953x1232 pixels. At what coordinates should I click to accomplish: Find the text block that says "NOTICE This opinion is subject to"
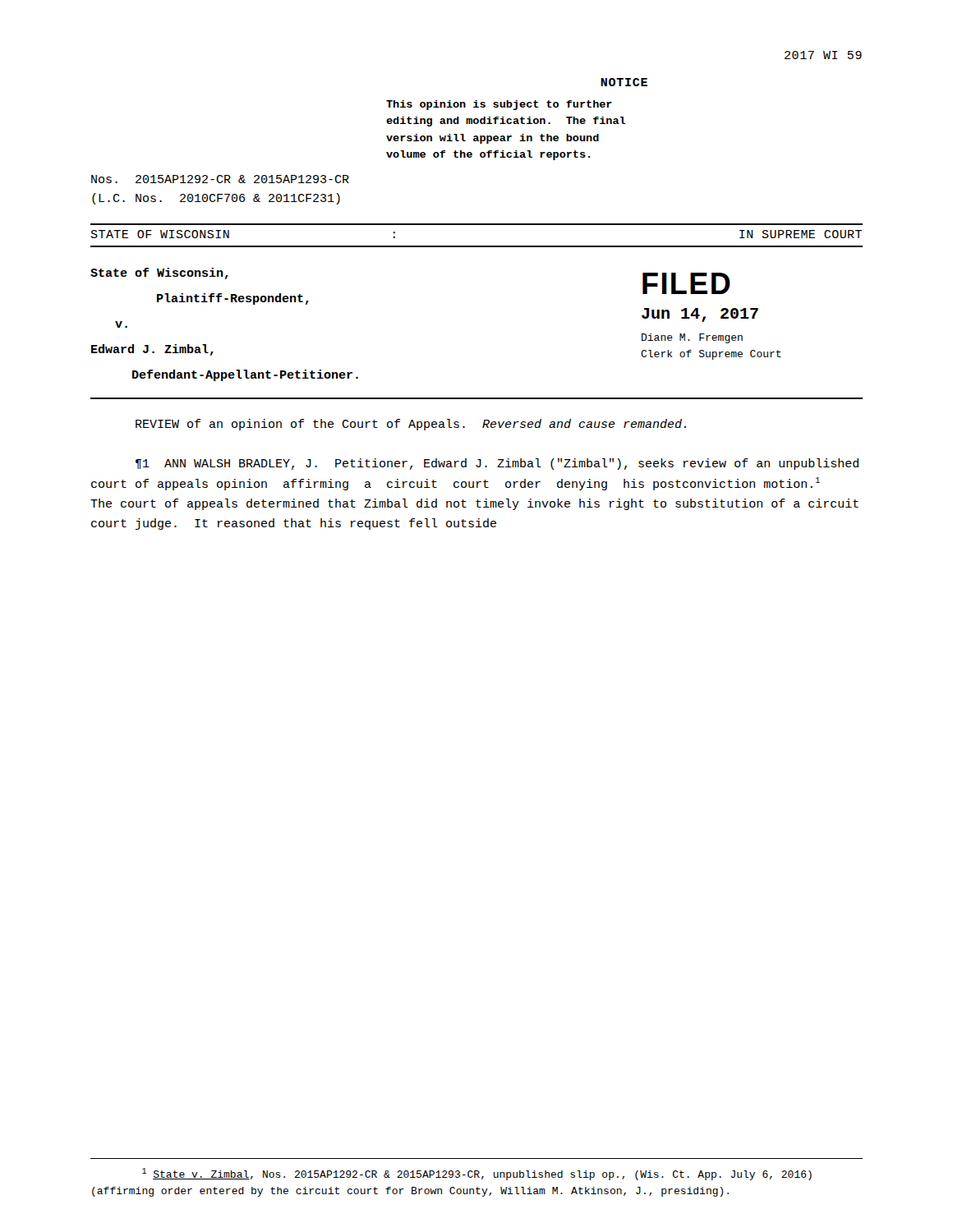(624, 120)
